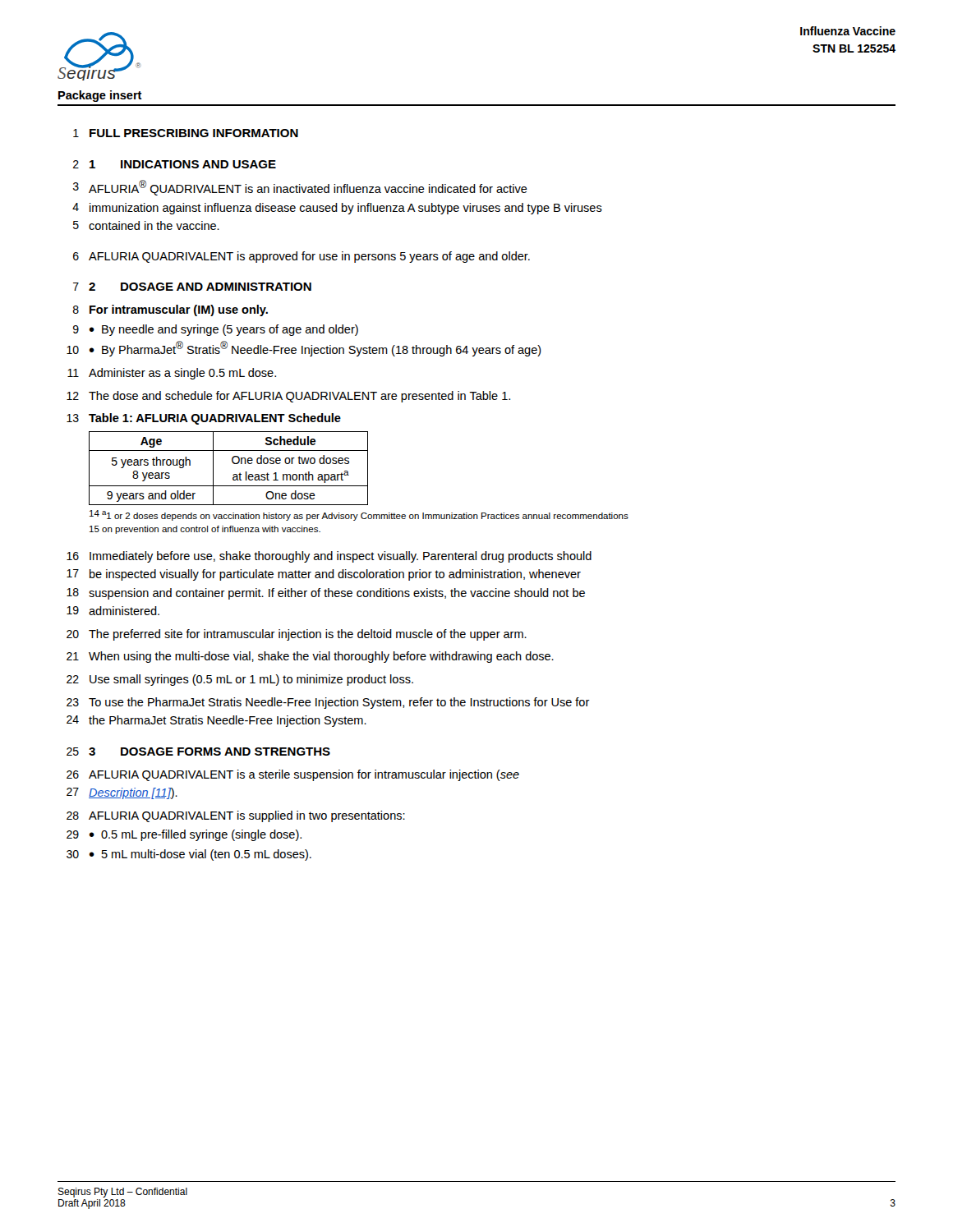Select the text block that reads "Administer as a single 0.5 mL"
The image size is (953, 1232).
183,373
